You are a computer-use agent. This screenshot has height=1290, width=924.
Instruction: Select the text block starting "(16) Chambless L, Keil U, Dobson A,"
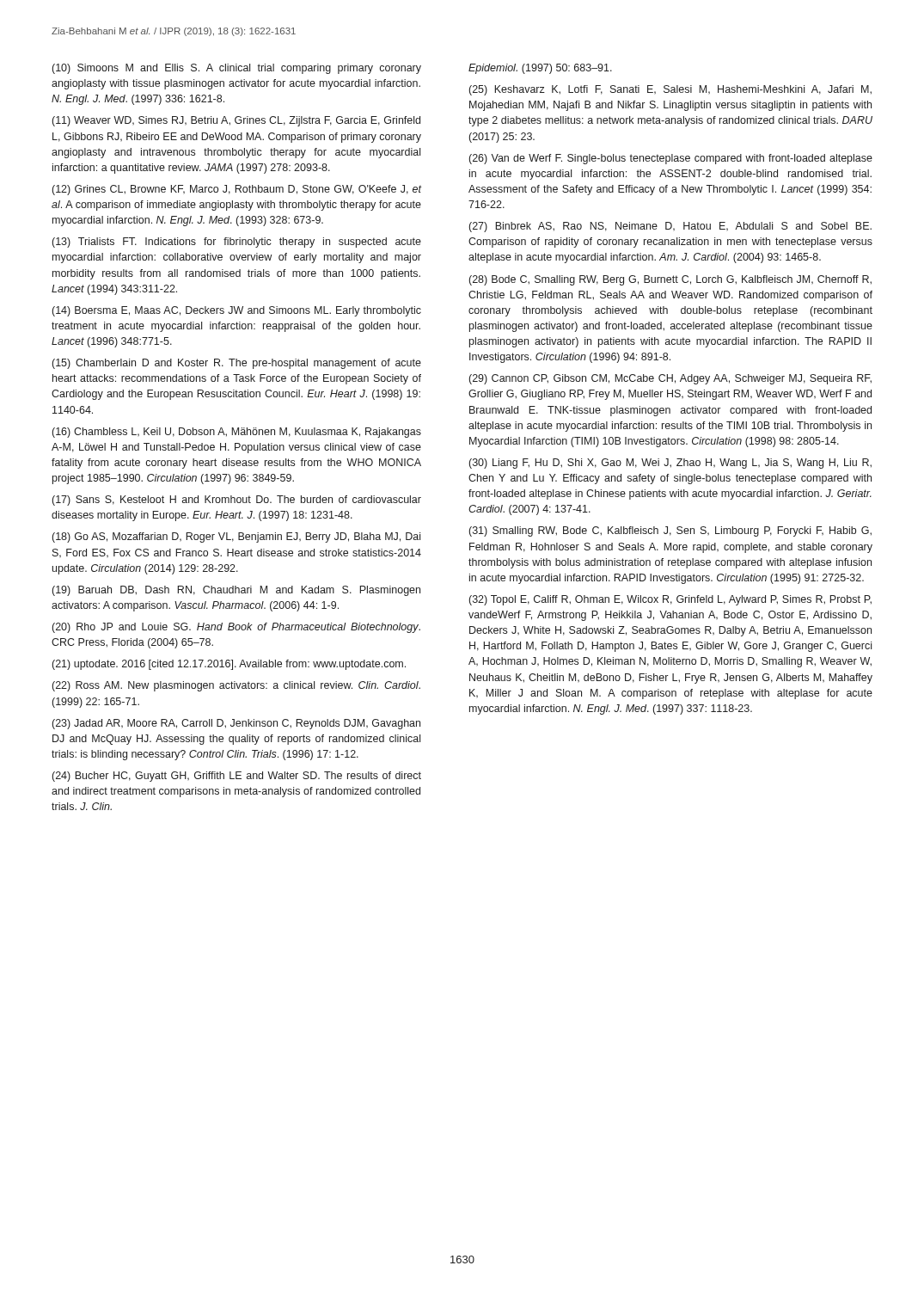[x=236, y=455]
